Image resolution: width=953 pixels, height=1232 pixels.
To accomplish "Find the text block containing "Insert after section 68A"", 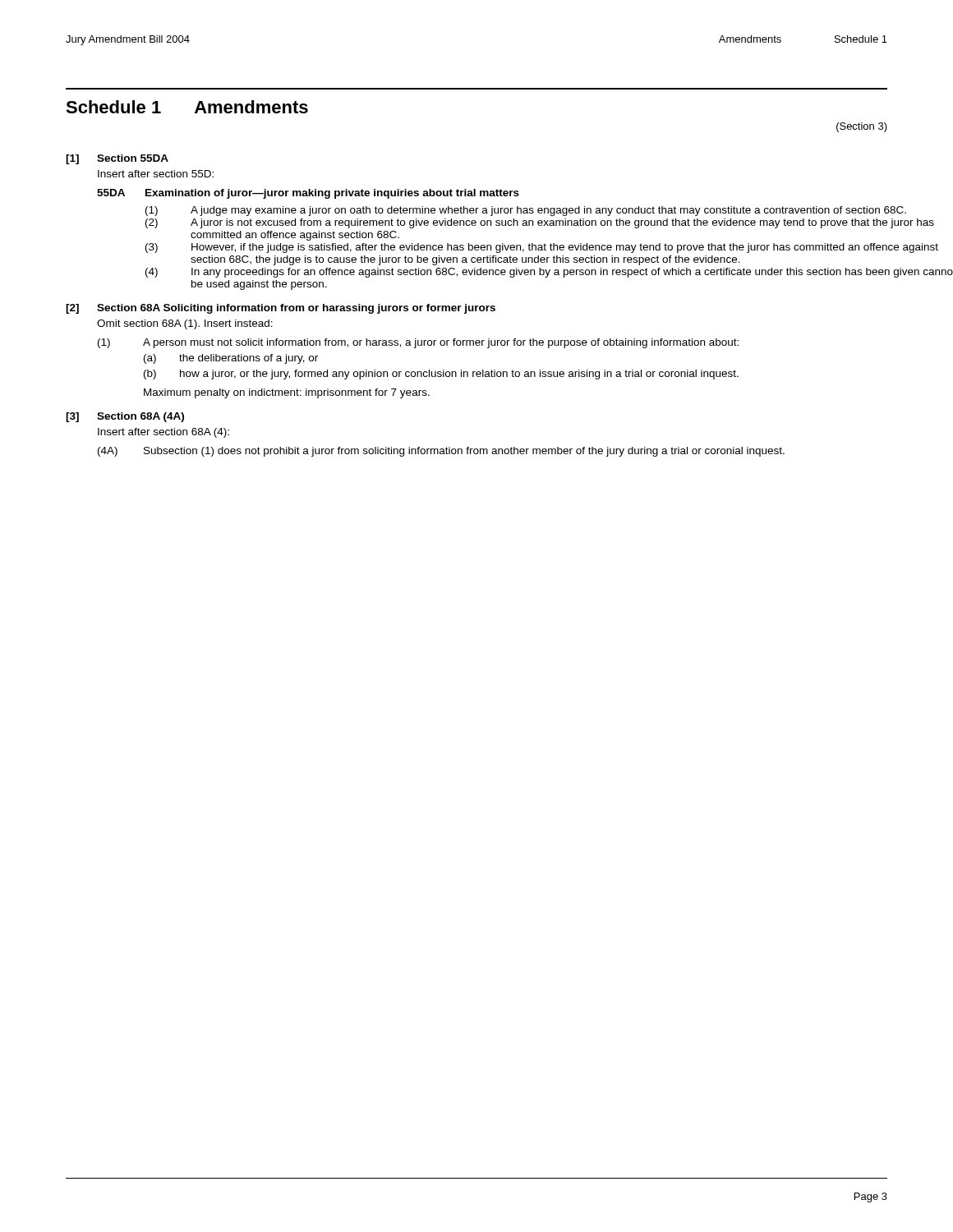I will (x=164, y=432).
